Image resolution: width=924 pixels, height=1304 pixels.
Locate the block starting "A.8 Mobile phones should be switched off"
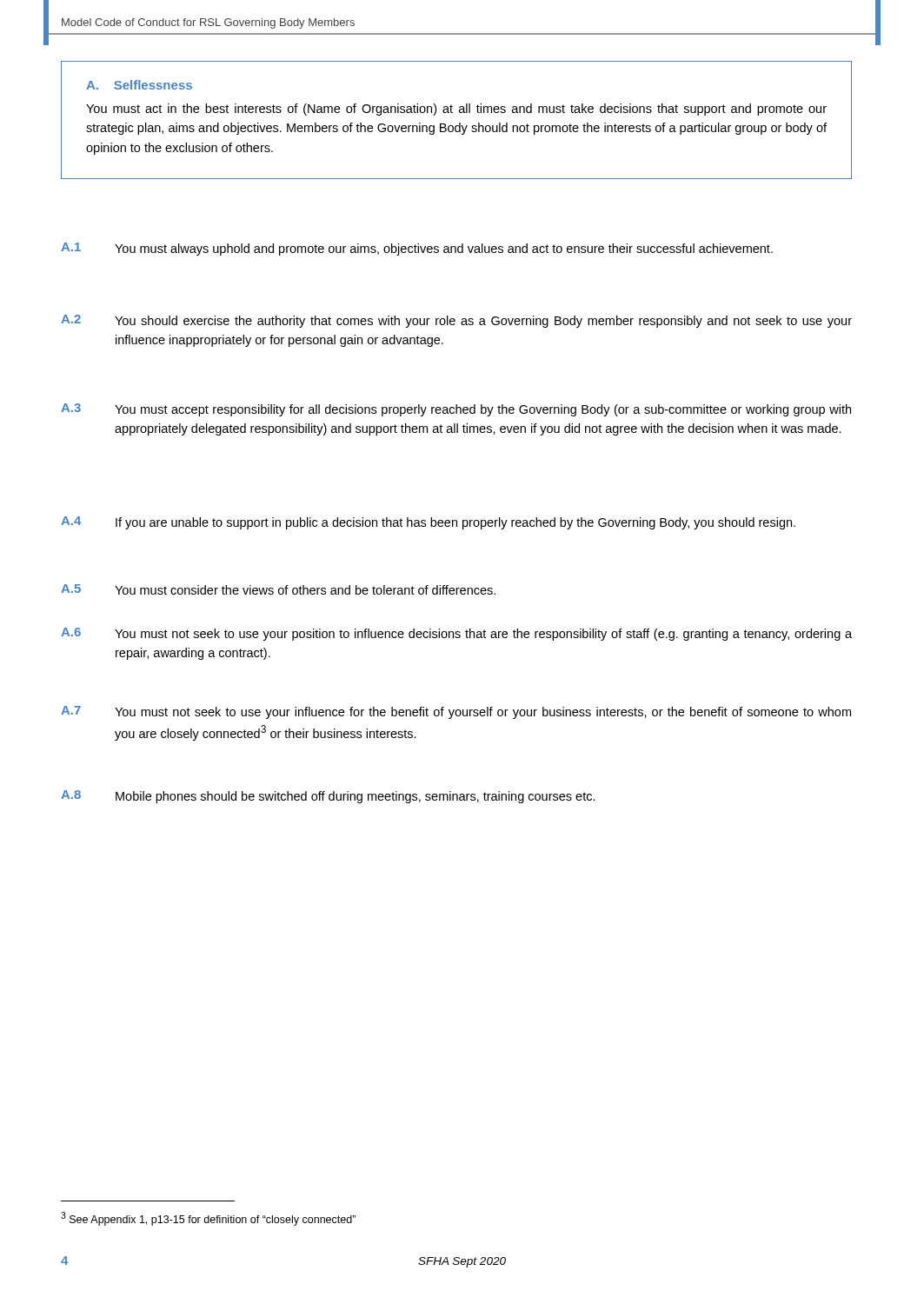[456, 796]
